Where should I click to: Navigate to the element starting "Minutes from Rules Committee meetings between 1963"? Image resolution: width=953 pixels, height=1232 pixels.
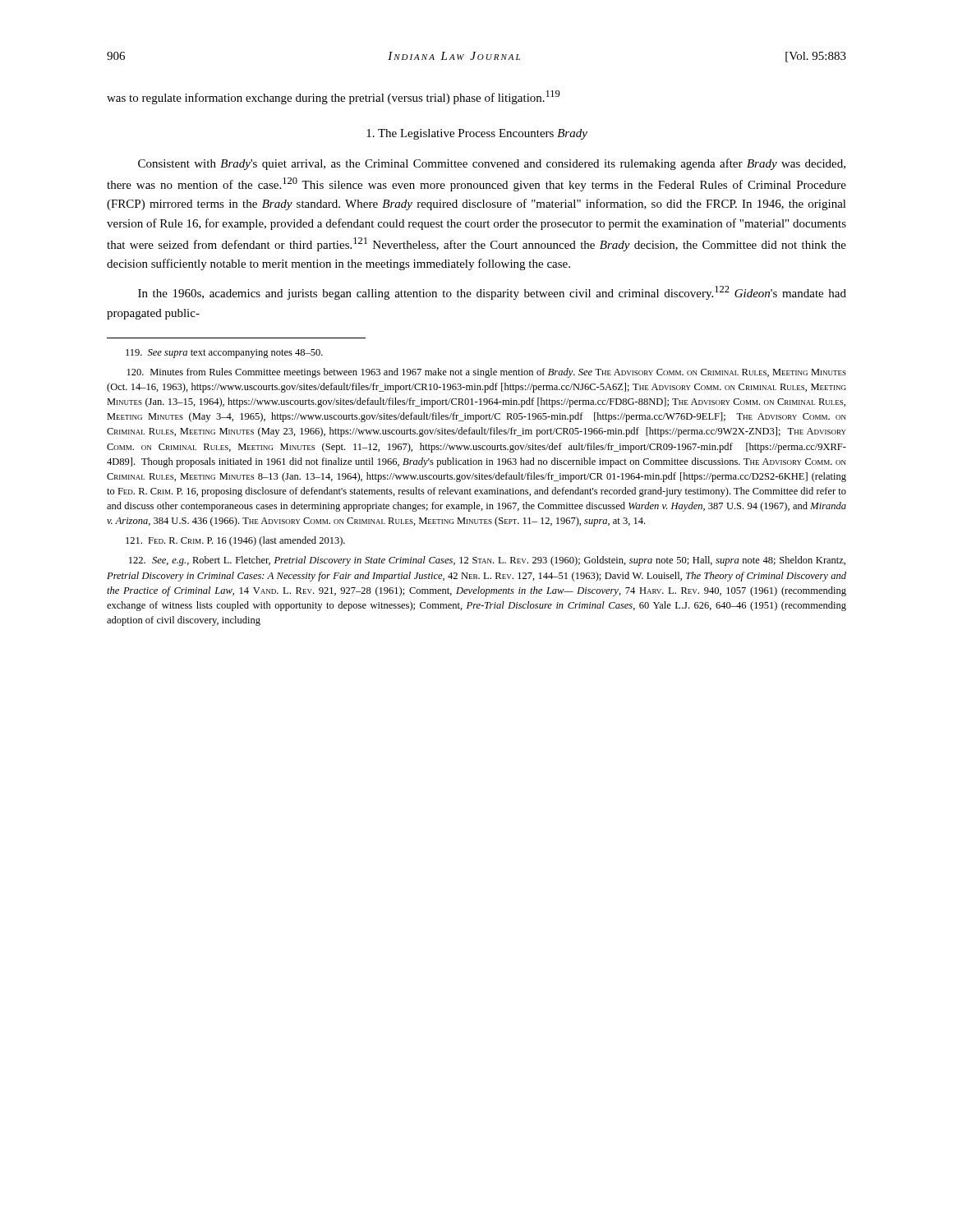pyautogui.click(x=476, y=446)
